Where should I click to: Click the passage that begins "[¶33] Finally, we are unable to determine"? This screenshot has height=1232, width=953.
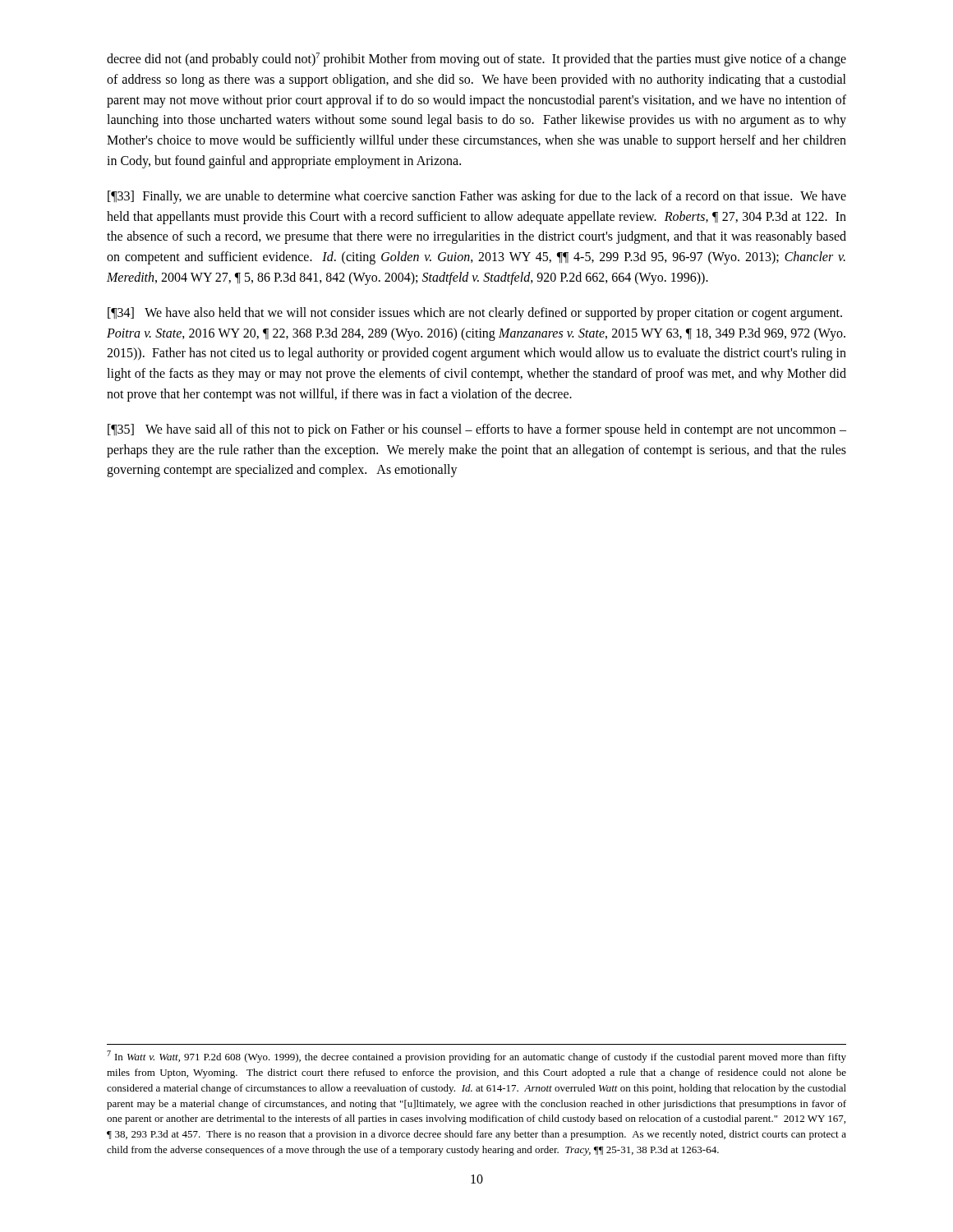[476, 236]
